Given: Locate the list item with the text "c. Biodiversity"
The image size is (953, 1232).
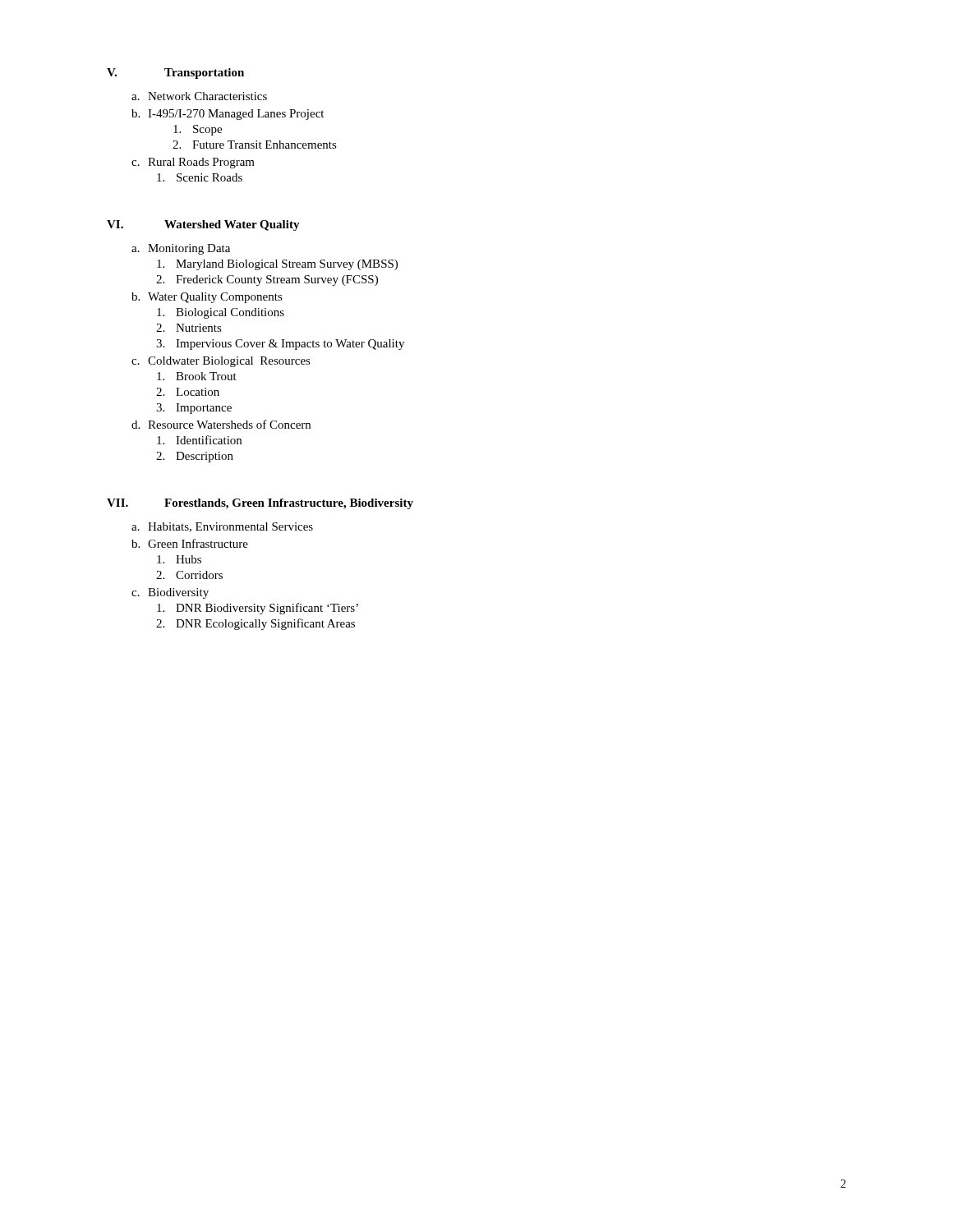Looking at the screenshot, I should 170,593.
